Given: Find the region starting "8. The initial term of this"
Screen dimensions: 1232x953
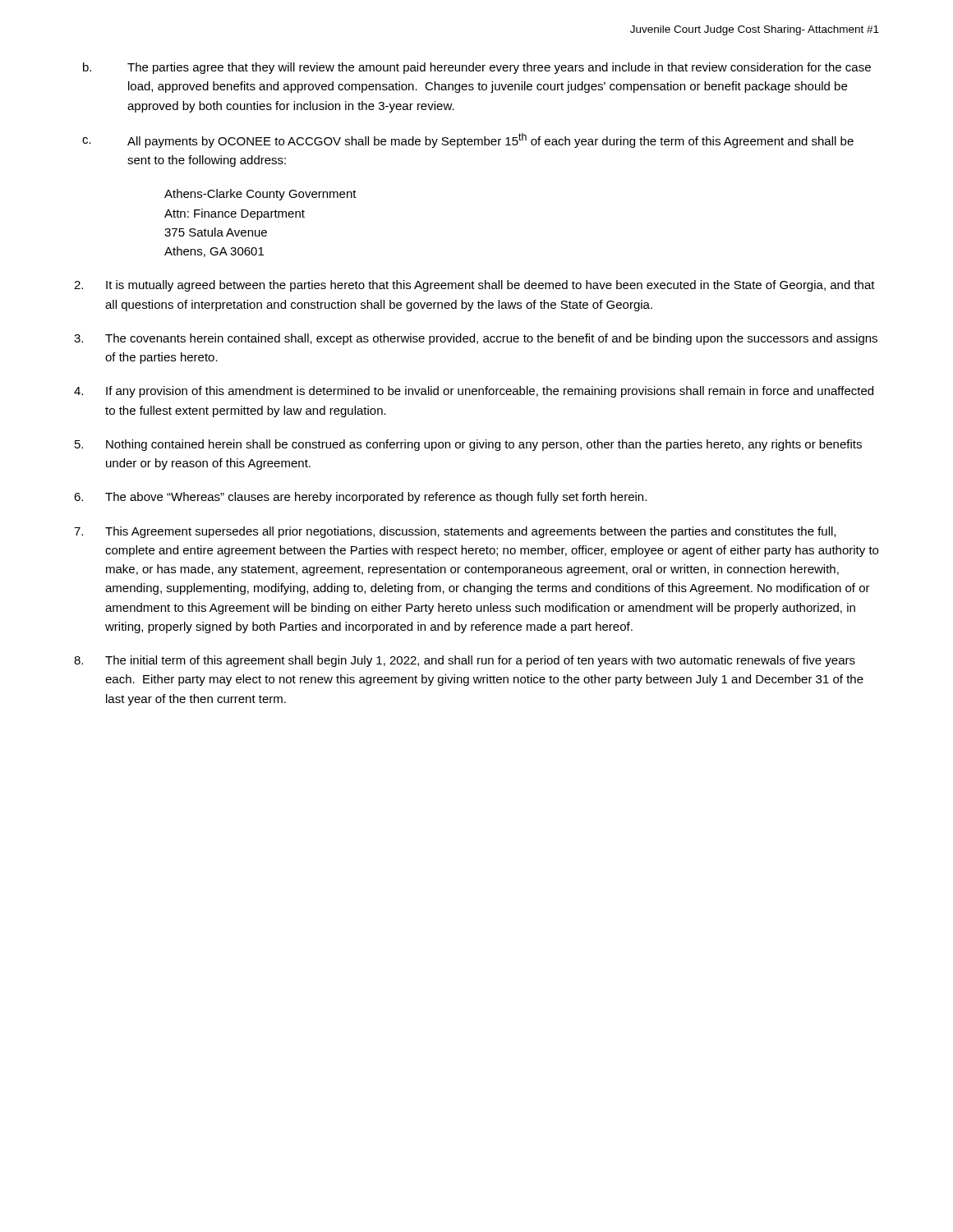Looking at the screenshot, I should (476, 679).
